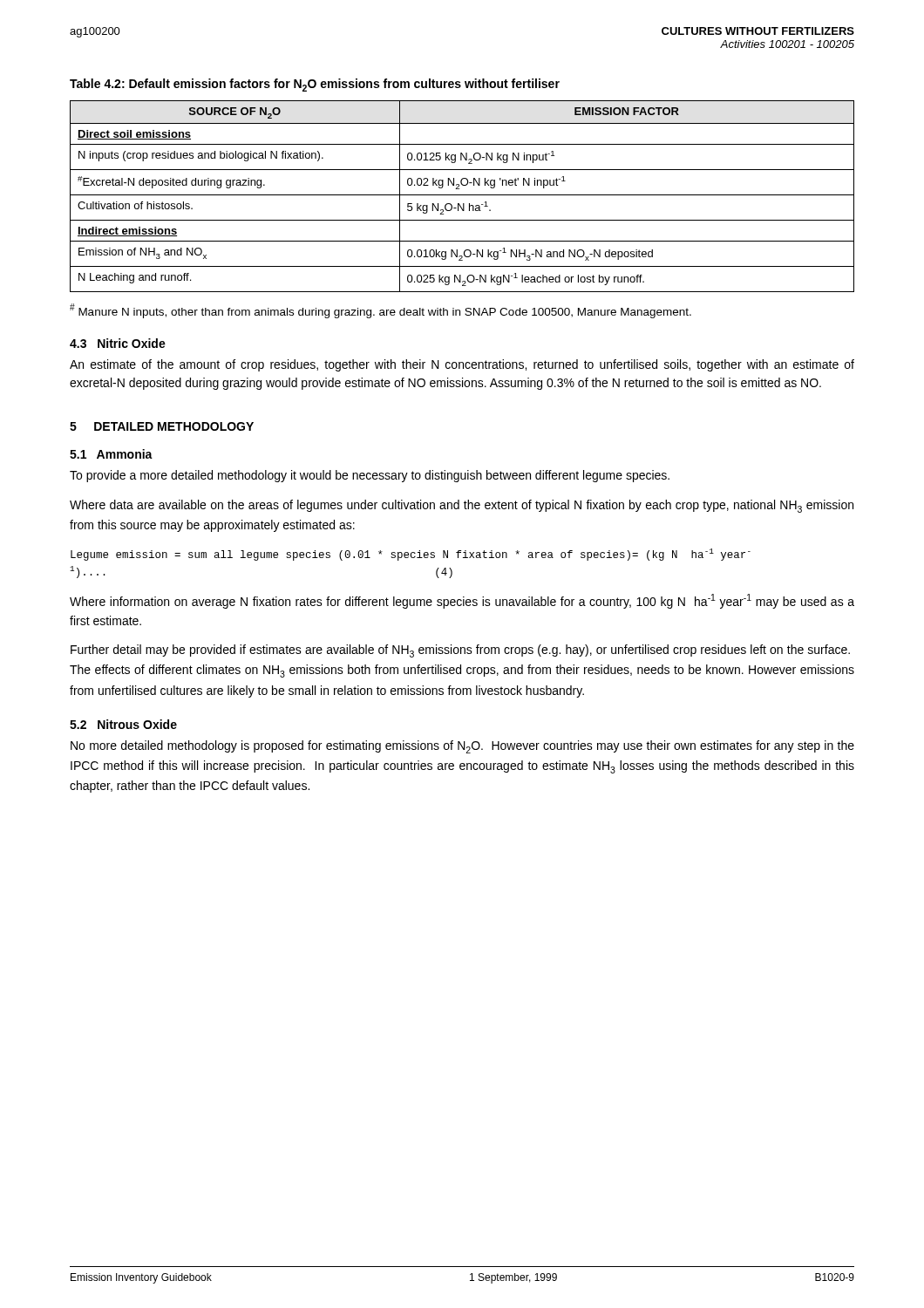The height and width of the screenshot is (1308, 924).
Task: Find the block starting "Table 4.2: Default emission"
Action: 315,85
